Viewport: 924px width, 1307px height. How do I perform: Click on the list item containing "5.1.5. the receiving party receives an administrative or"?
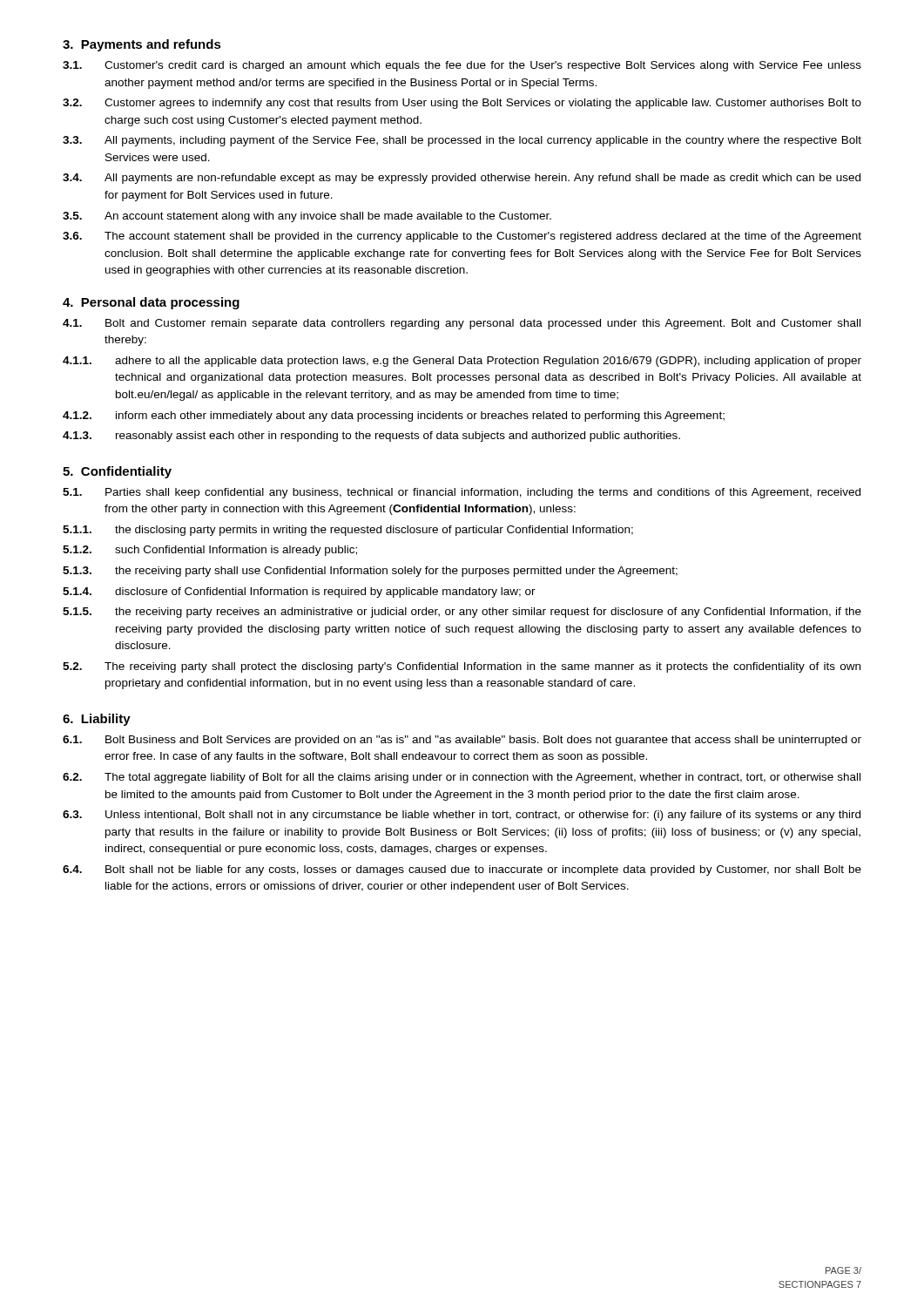coord(462,629)
